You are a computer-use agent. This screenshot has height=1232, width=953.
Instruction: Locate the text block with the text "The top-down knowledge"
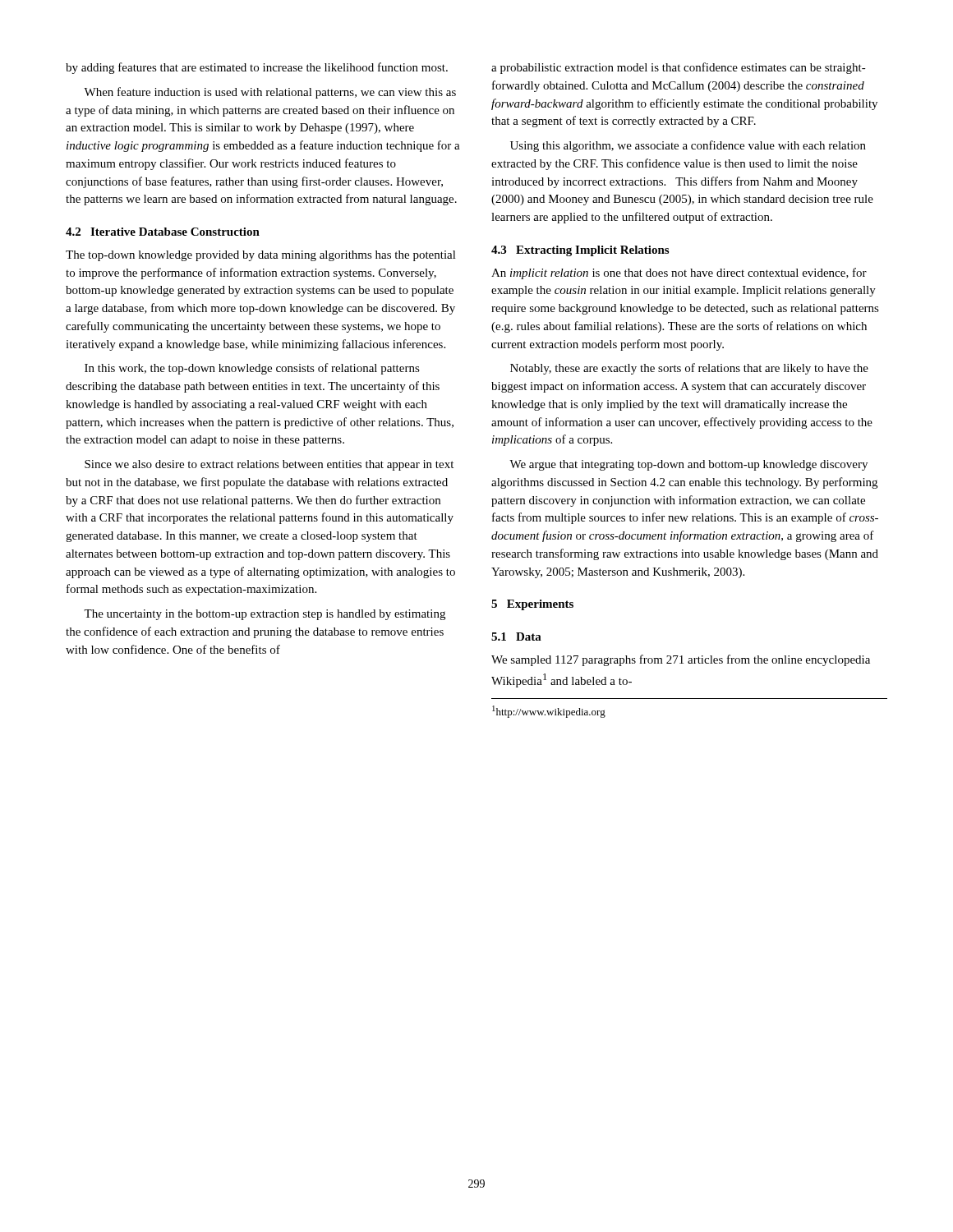click(264, 300)
